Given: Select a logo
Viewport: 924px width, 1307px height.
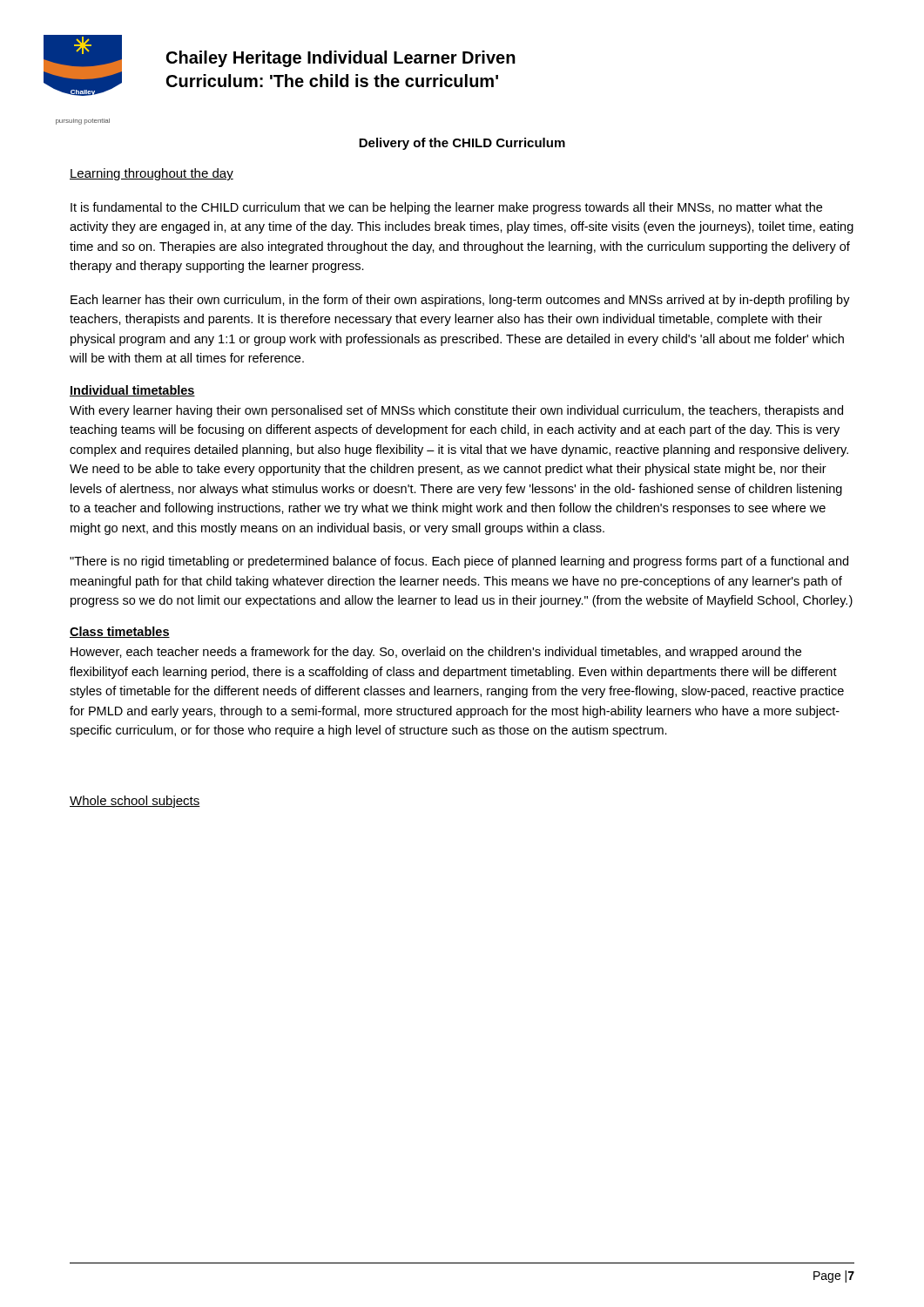Looking at the screenshot, I should [83, 70].
